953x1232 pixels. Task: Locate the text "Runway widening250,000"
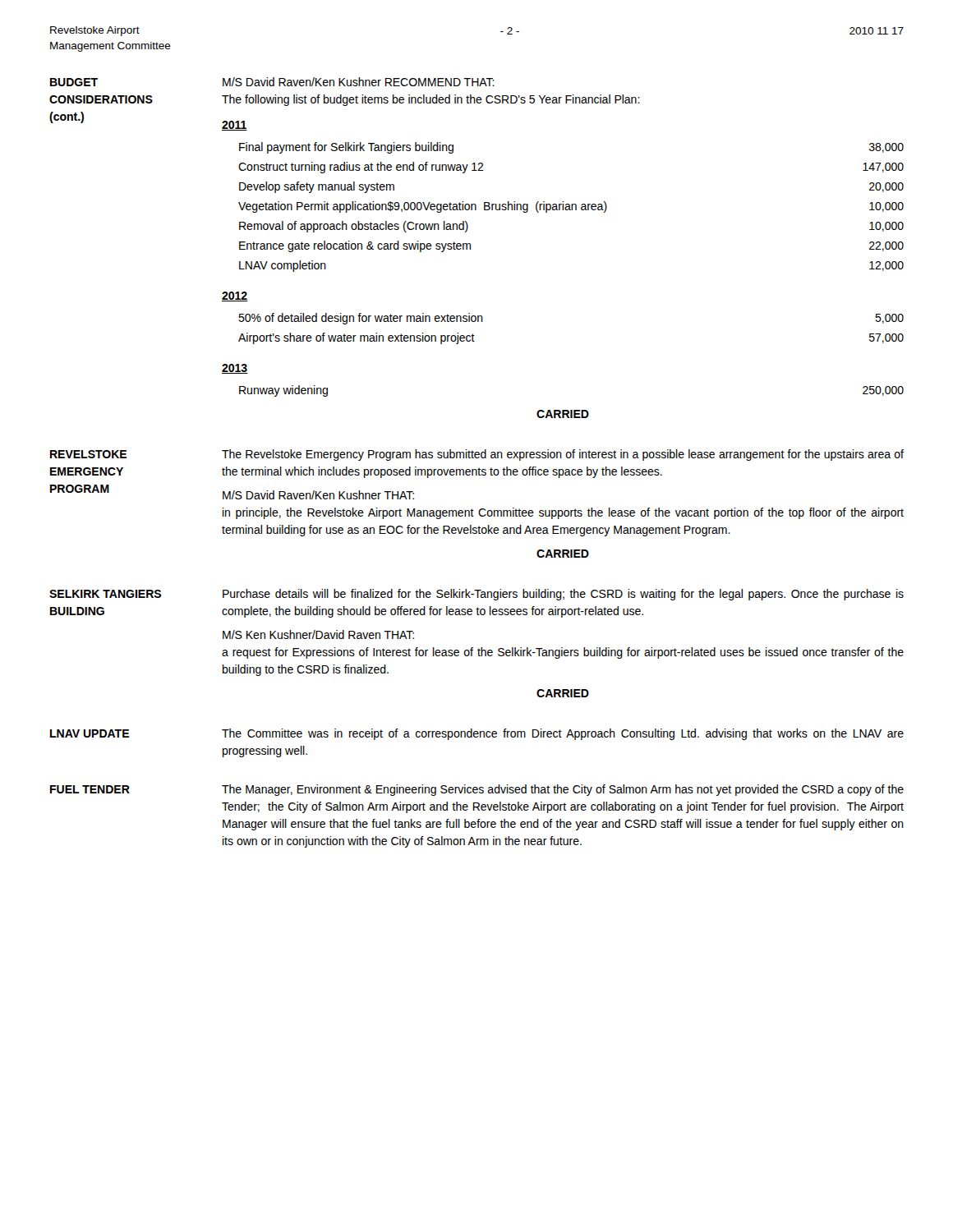pyautogui.click(x=288, y=391)
